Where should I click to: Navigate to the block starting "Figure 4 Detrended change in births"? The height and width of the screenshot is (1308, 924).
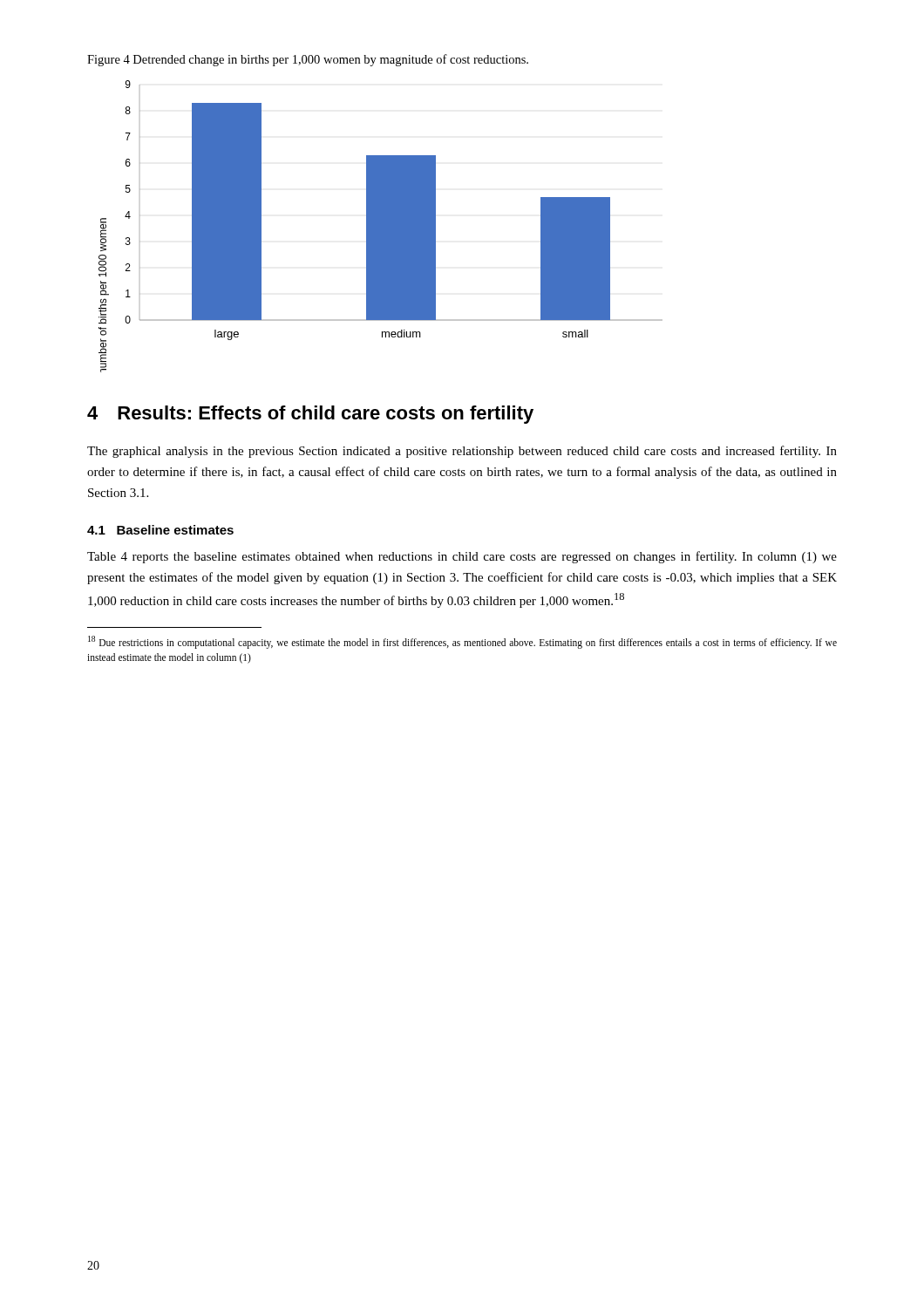click(x=308, y=59)
